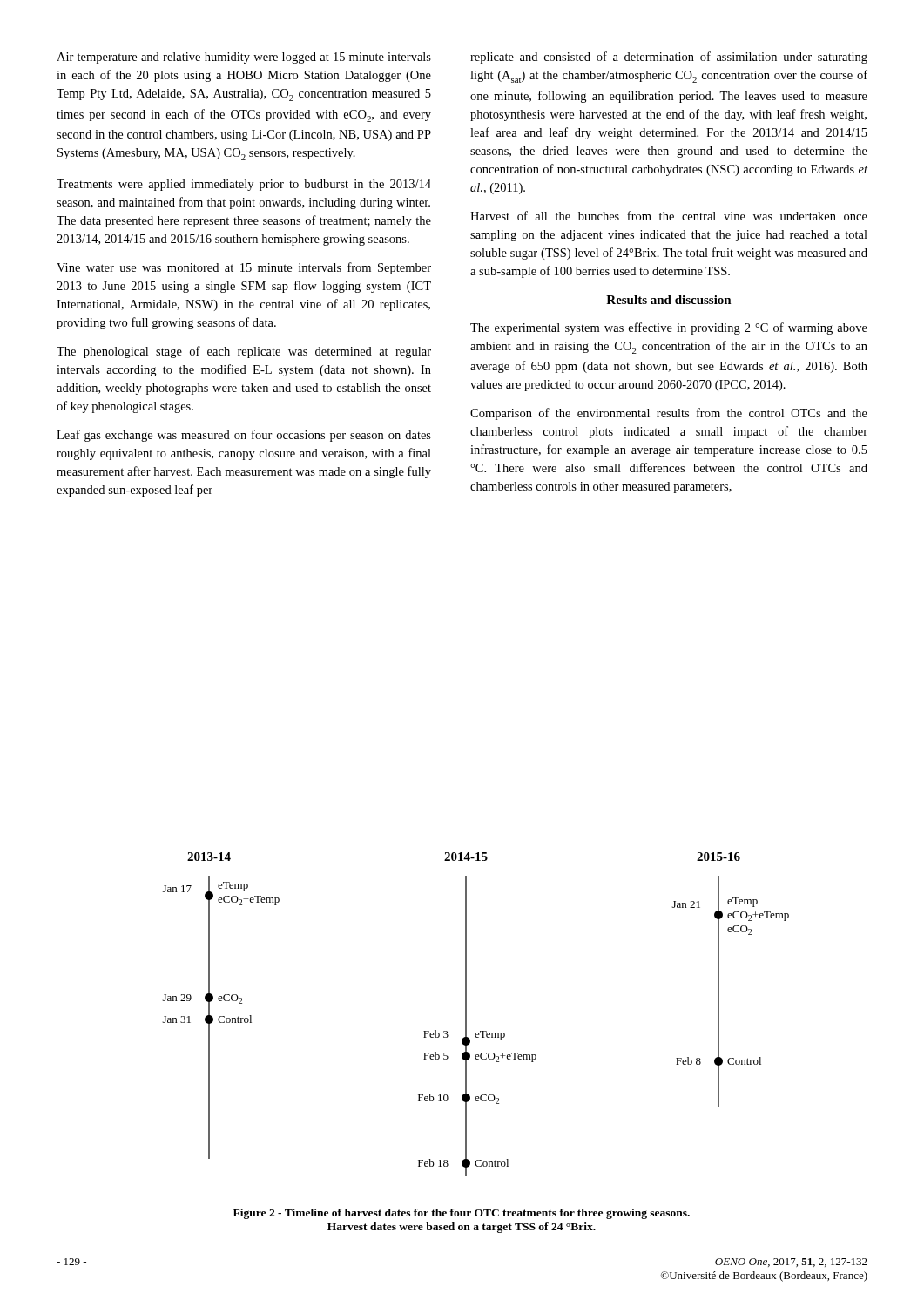Locate the infographic
This screenshot has width=924, height=1307.
pos(462,1019)
